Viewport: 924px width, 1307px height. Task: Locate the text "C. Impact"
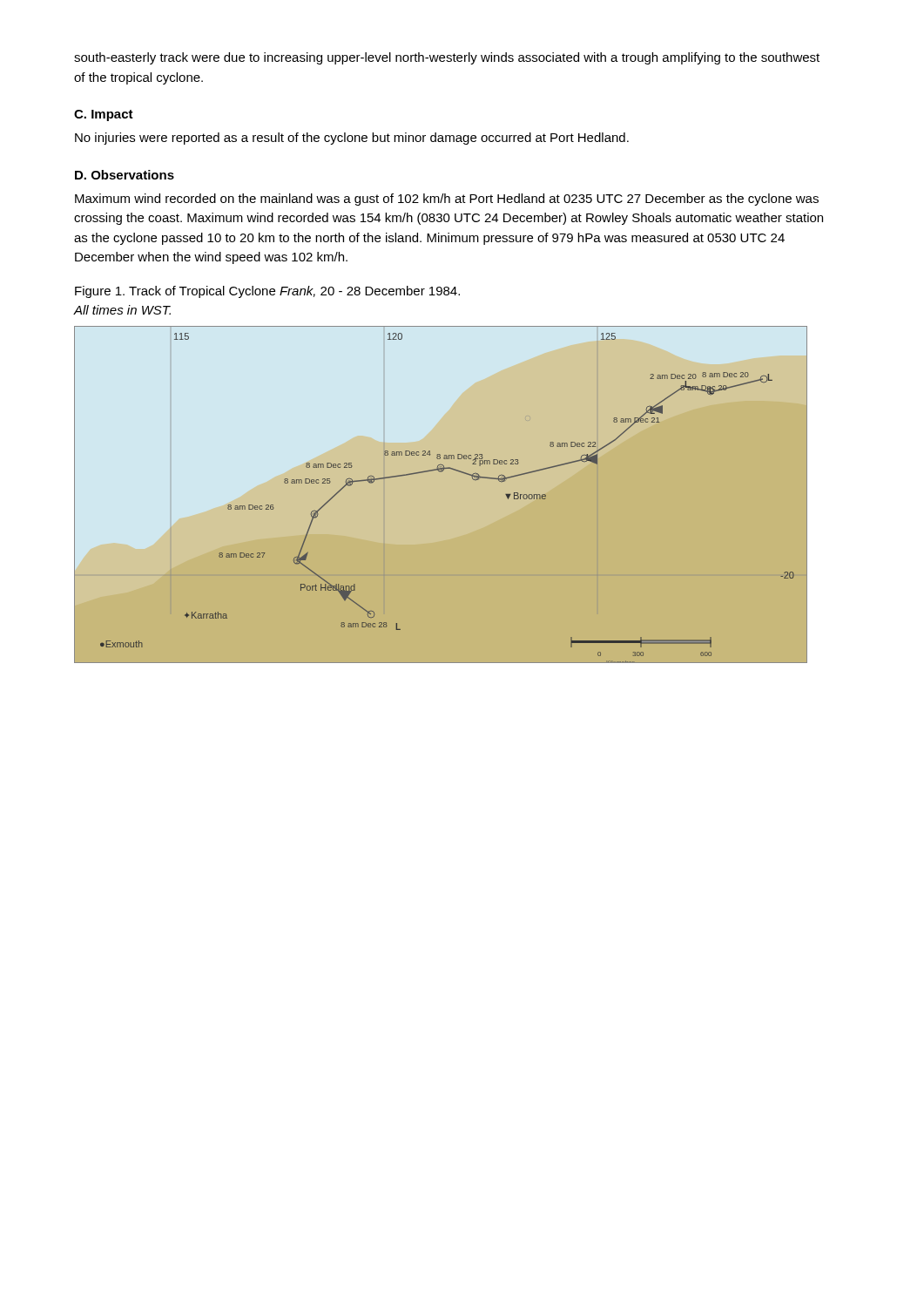(103, 114)
